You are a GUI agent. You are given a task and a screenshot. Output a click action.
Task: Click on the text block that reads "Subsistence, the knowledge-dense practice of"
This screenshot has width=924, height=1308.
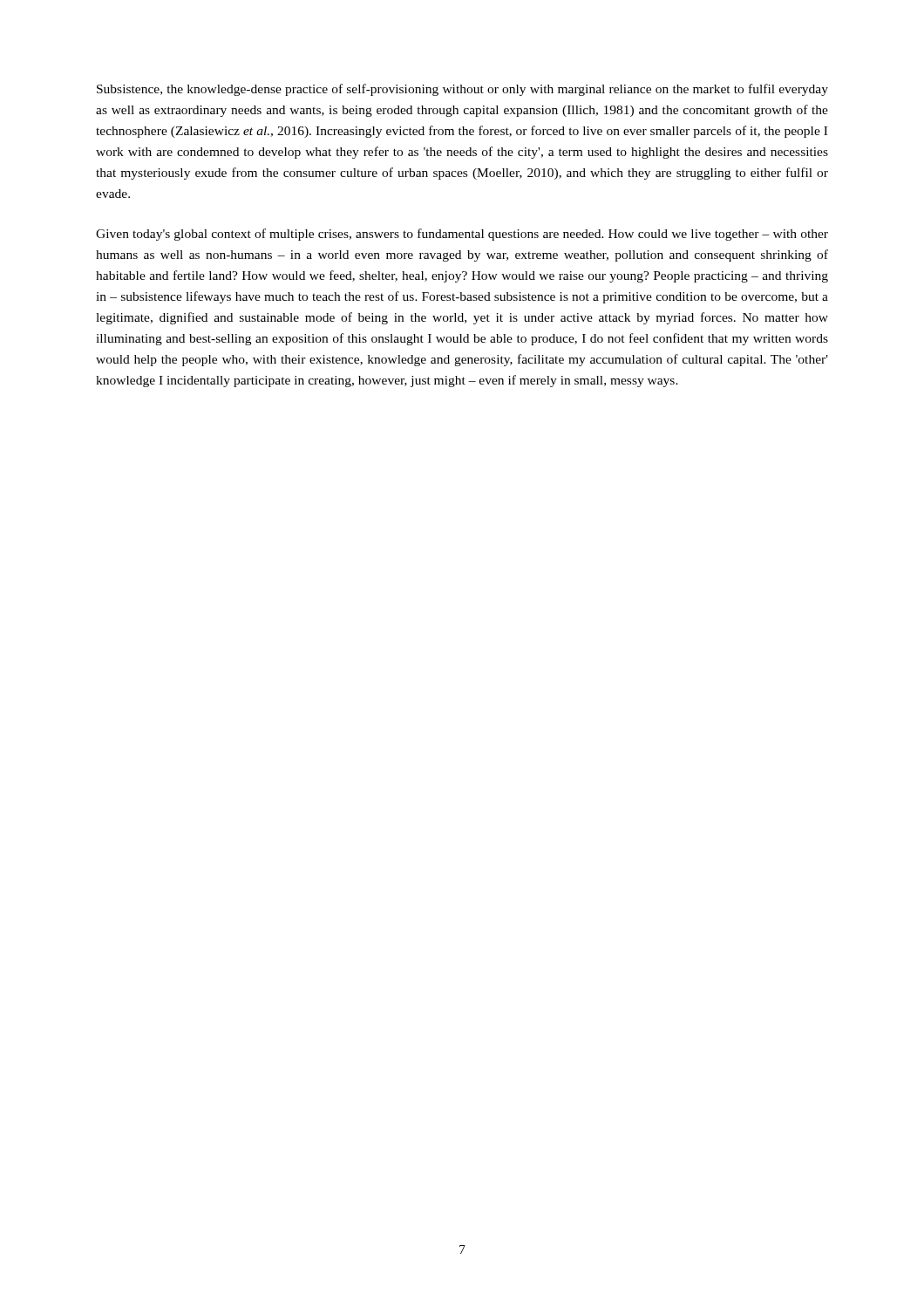pyautogui.click(x=462, y=141)
